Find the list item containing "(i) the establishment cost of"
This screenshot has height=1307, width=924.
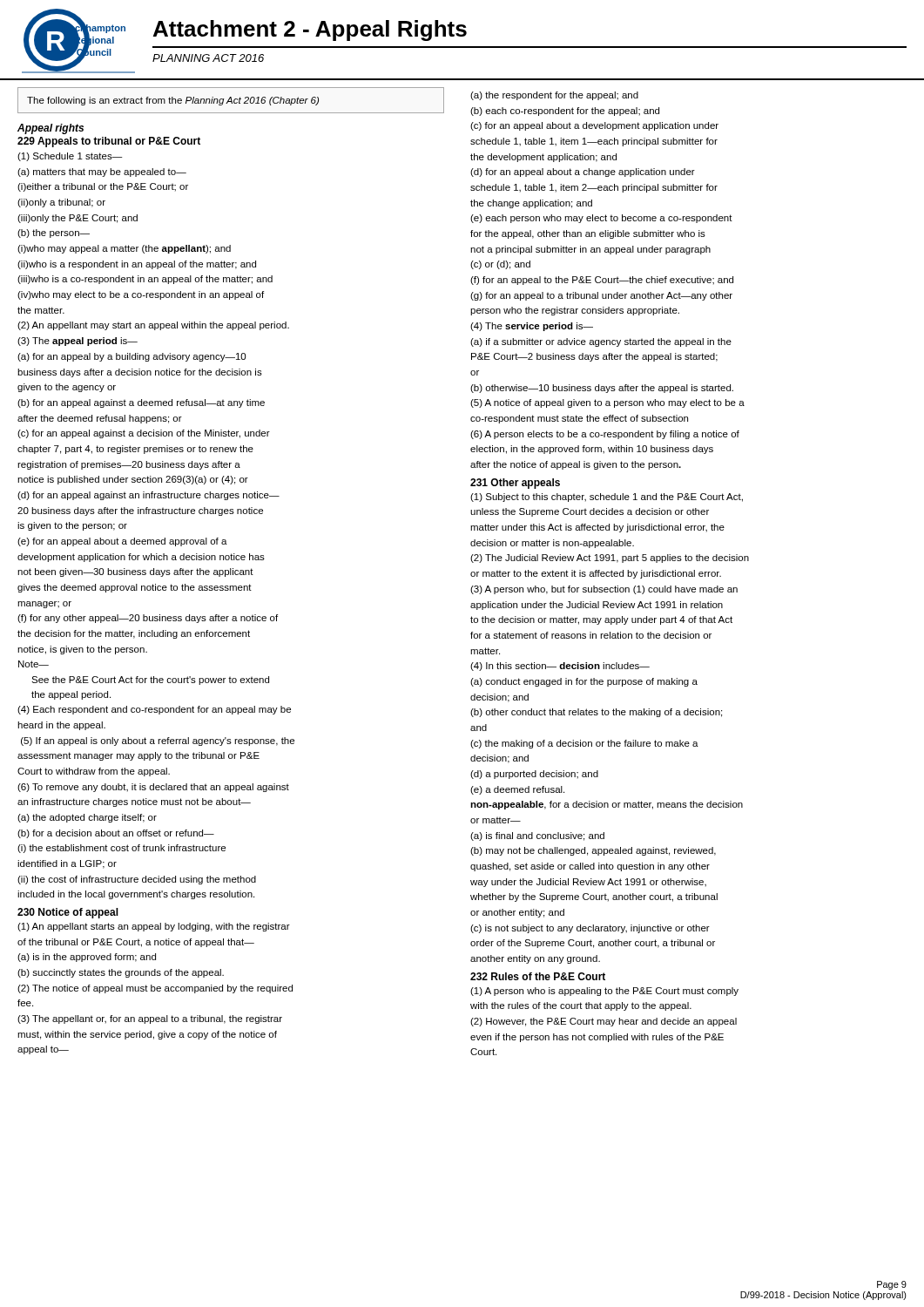click(122, 848)
